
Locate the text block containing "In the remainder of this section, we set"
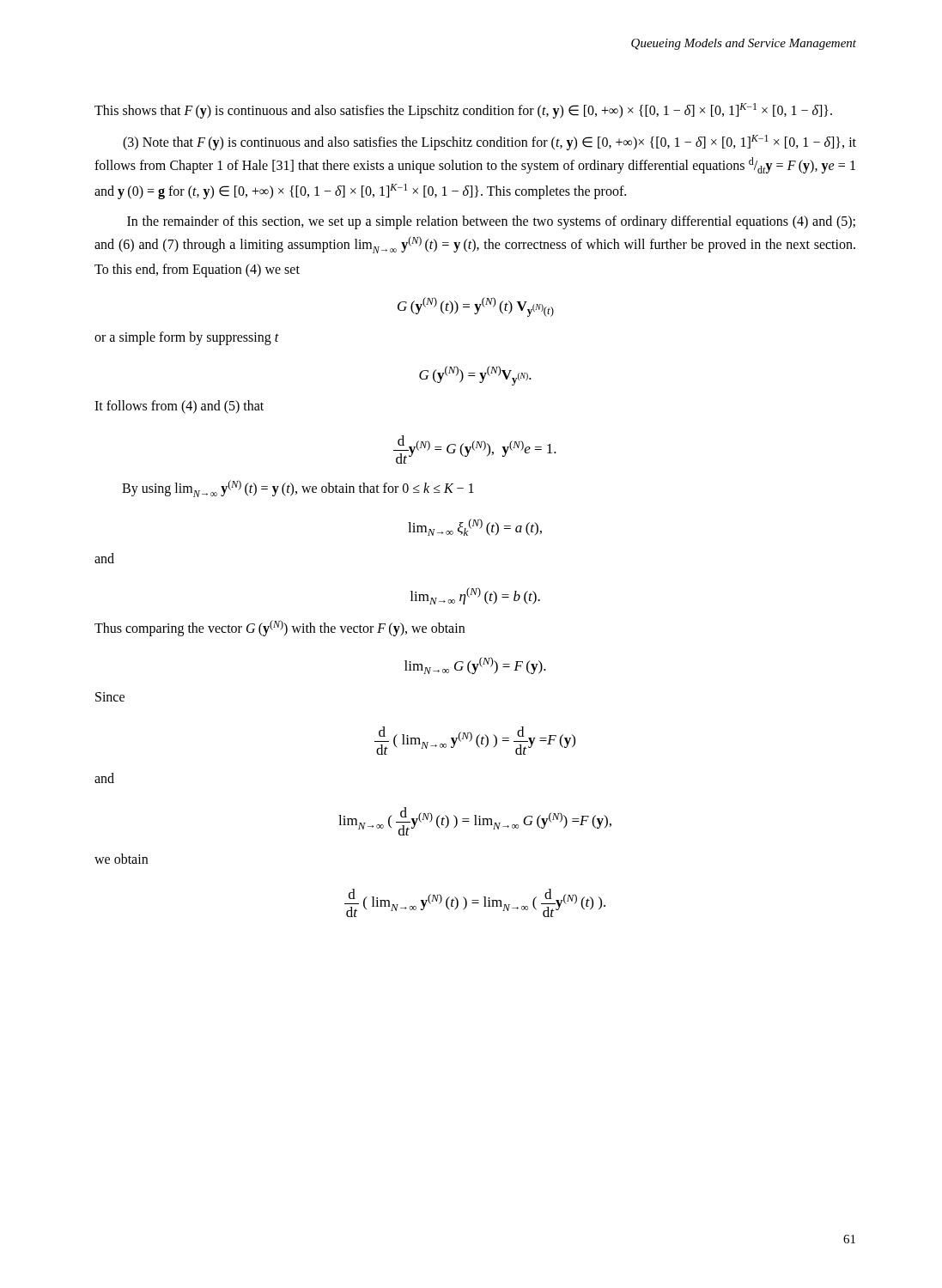[475, 245]
